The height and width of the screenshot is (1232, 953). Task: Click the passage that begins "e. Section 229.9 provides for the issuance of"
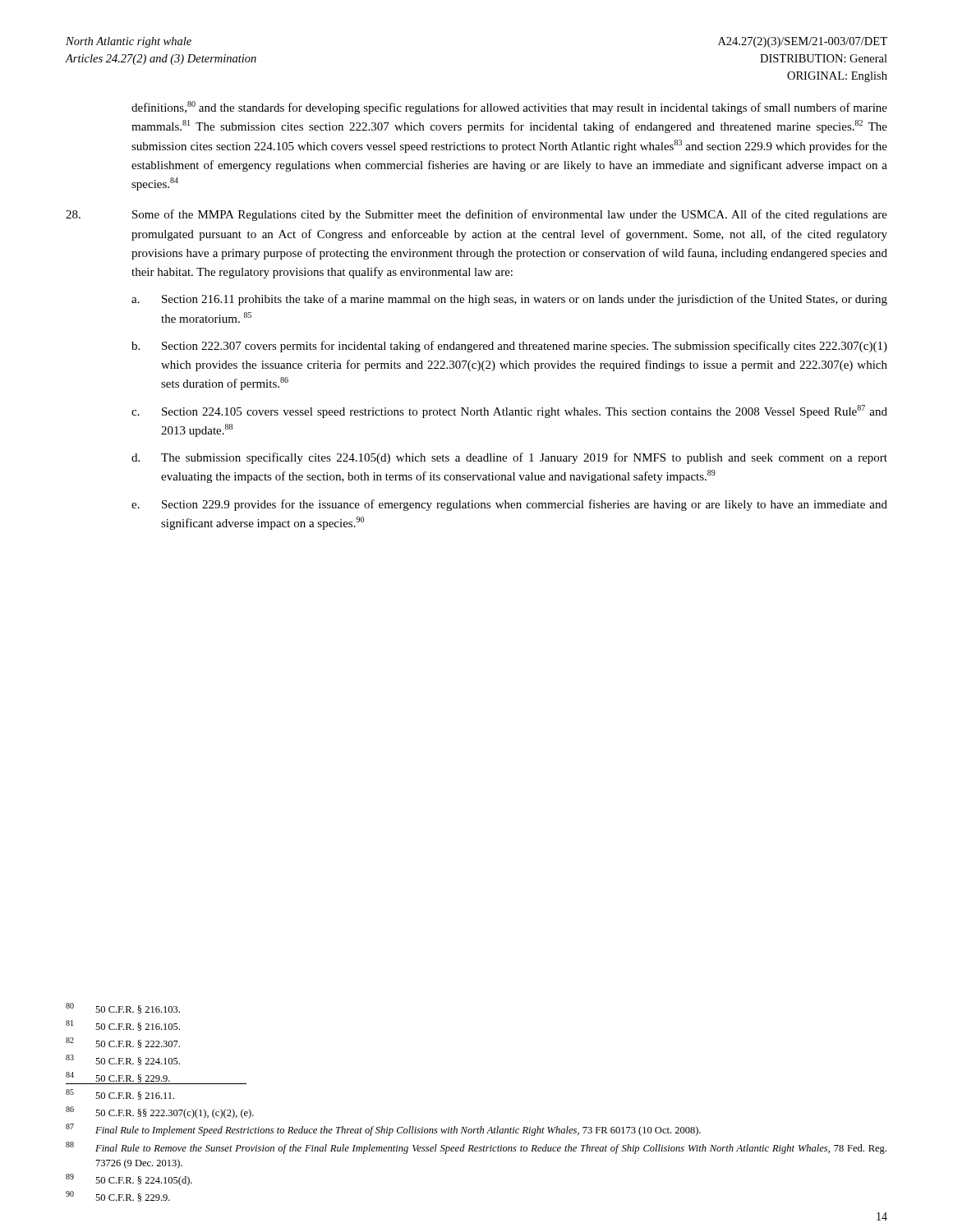(x=509, y=514)
